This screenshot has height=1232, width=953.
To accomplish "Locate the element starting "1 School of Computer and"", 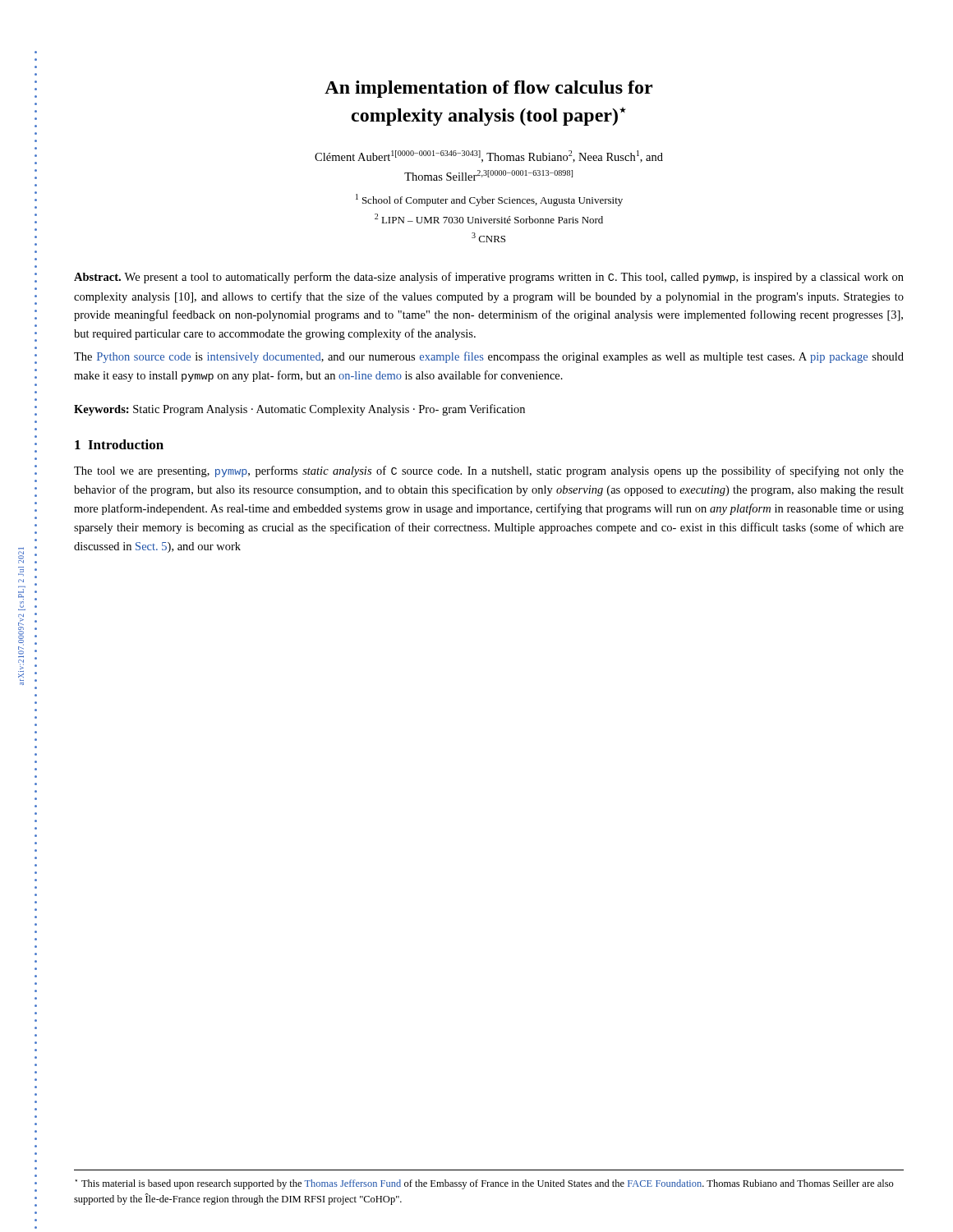I will tap(489, 219).
